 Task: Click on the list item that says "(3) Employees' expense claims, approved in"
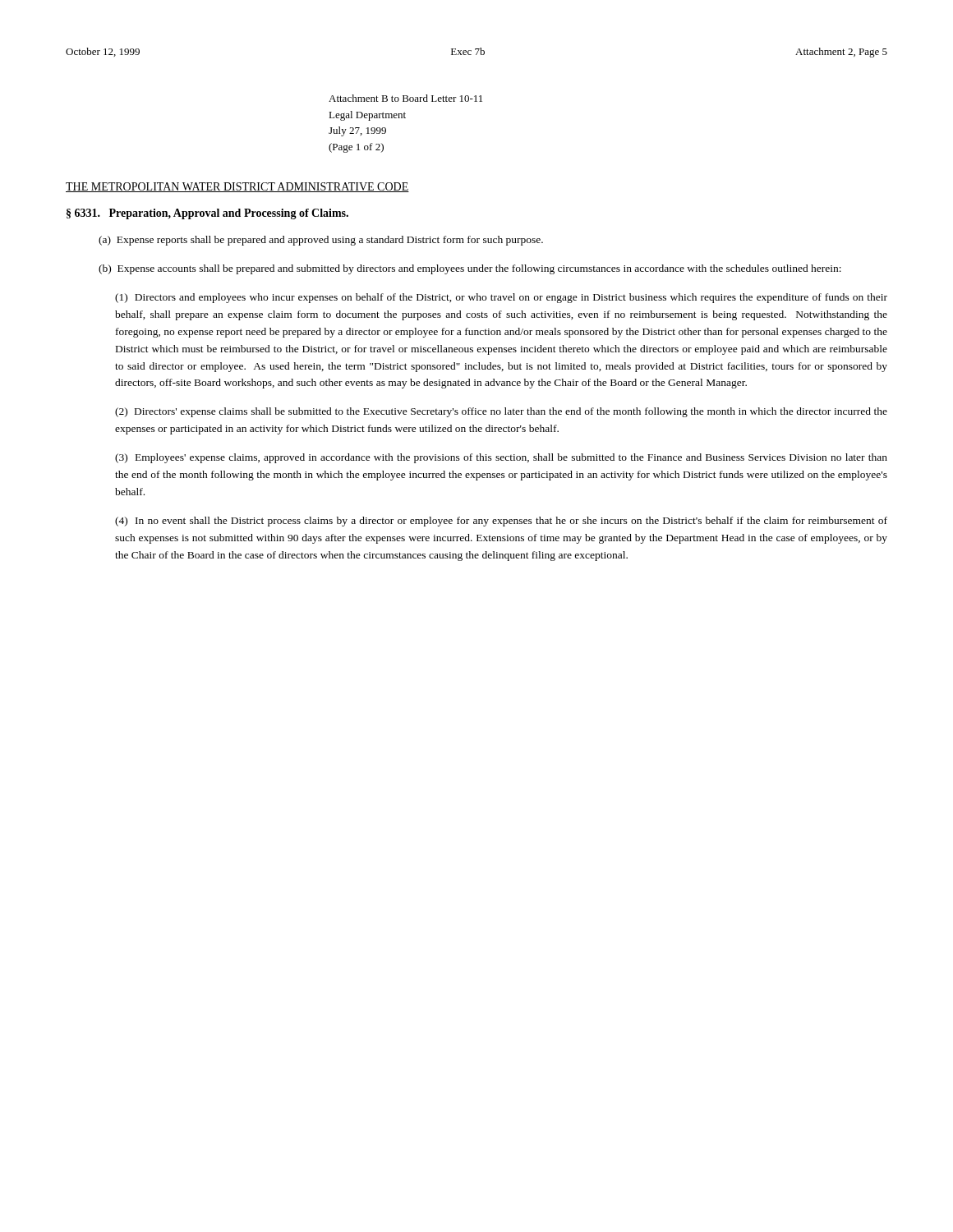tap(501, 474)
